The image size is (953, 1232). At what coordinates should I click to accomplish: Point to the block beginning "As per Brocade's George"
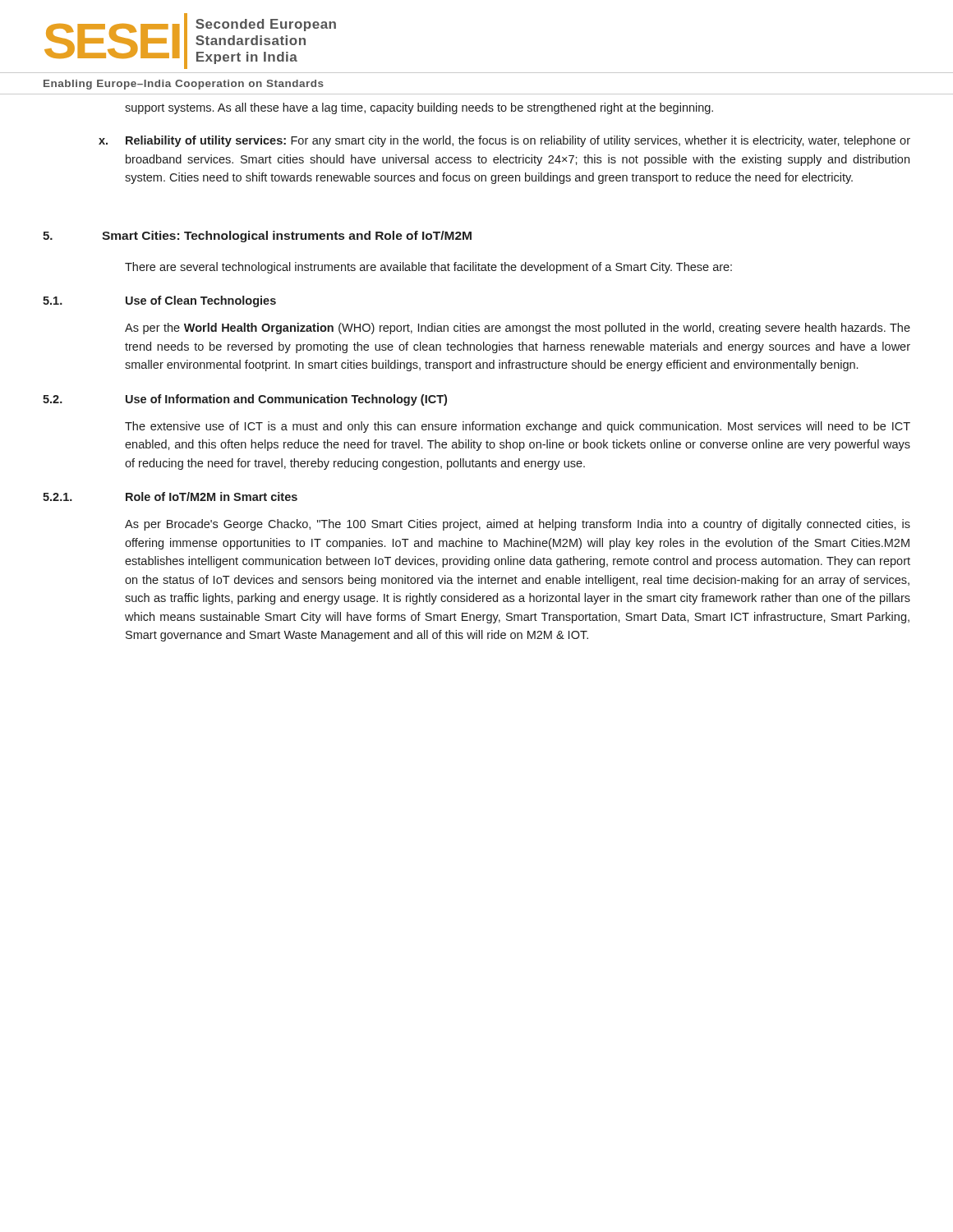click(x=518, y=579)
